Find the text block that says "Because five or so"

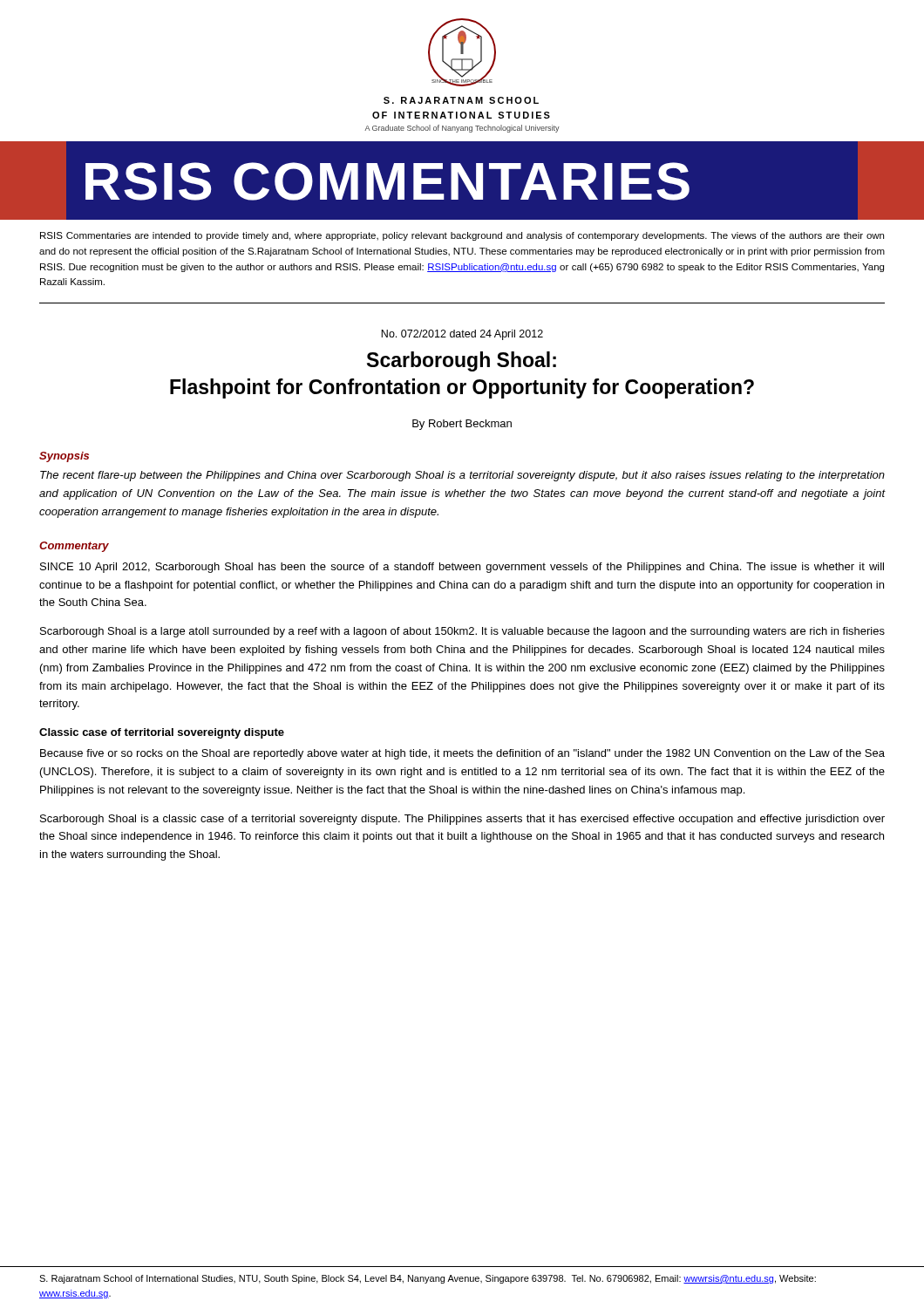pyautogui.click(x=462, y=771)
